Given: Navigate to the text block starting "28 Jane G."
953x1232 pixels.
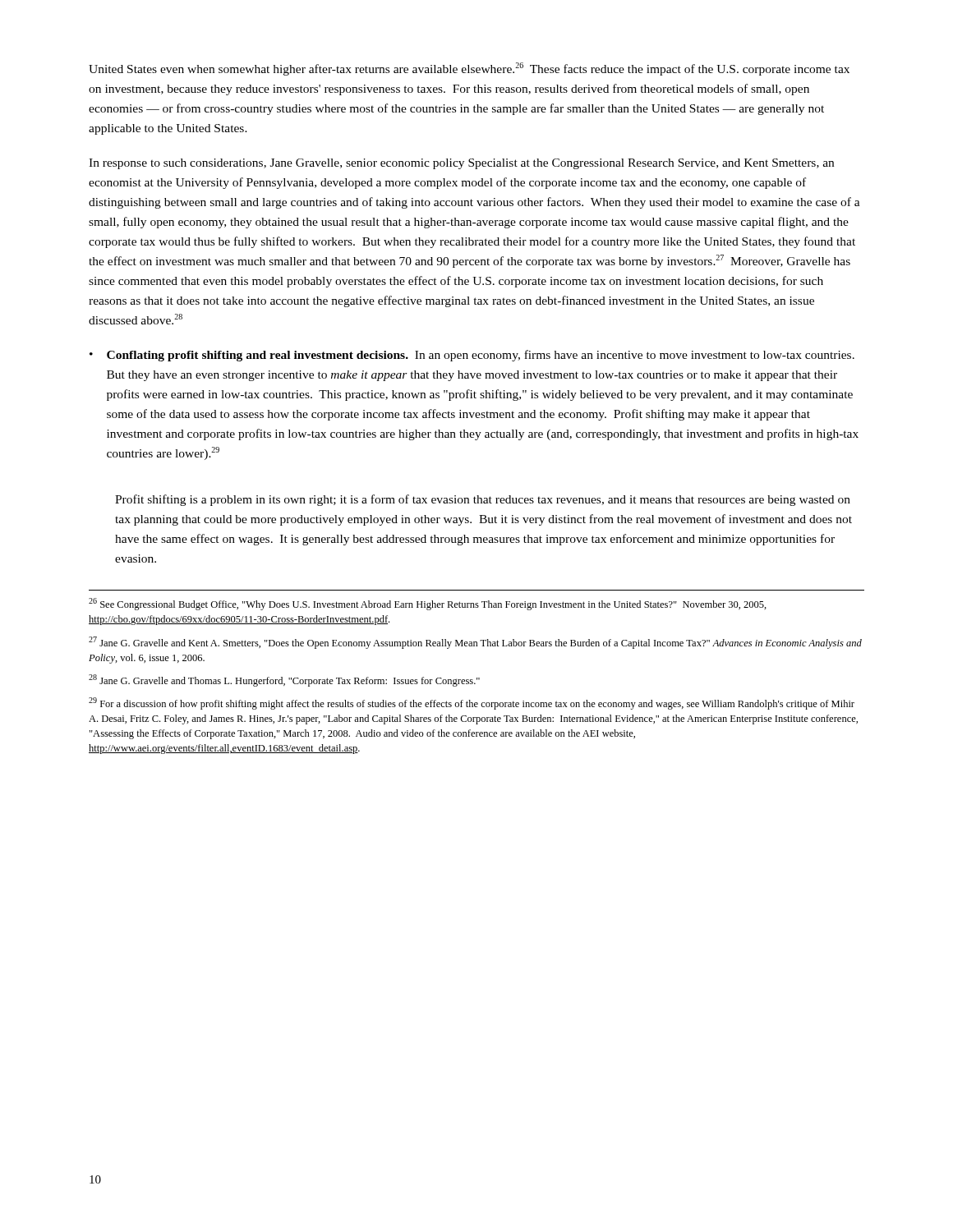Looking at the screenshot, I should 284,680.
